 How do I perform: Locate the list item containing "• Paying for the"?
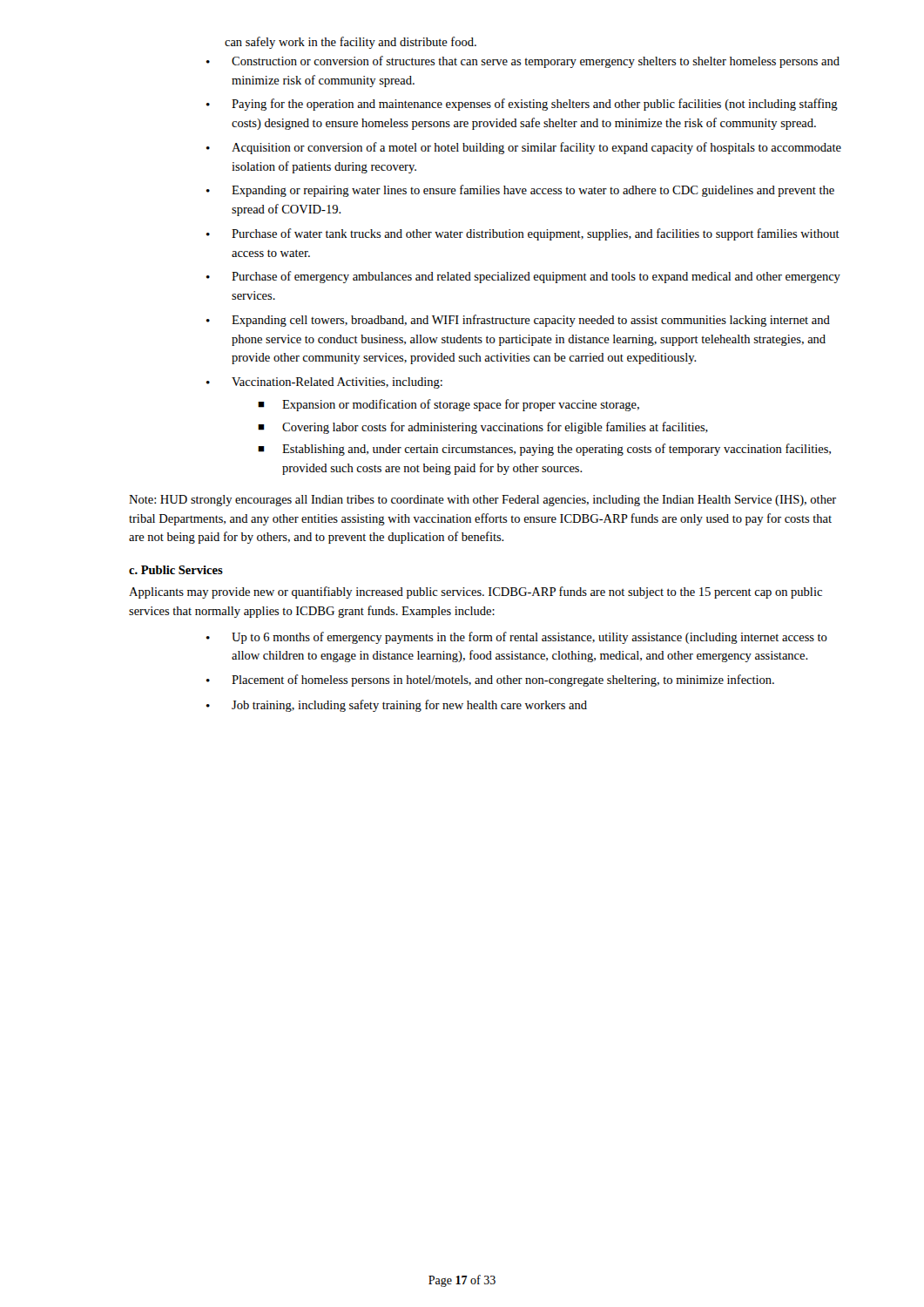[526, 114]
